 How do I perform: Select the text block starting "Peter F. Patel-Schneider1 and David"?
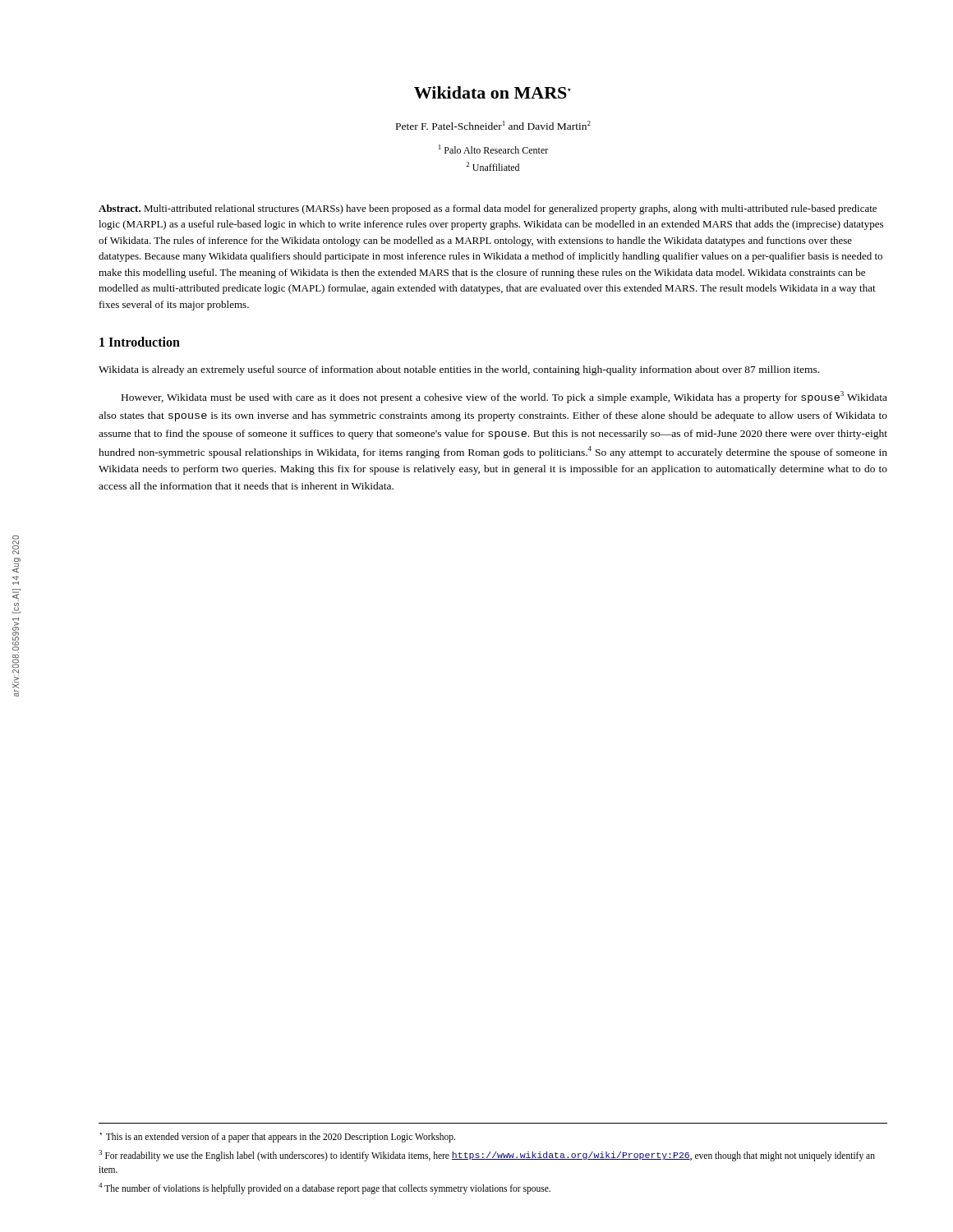493,125
